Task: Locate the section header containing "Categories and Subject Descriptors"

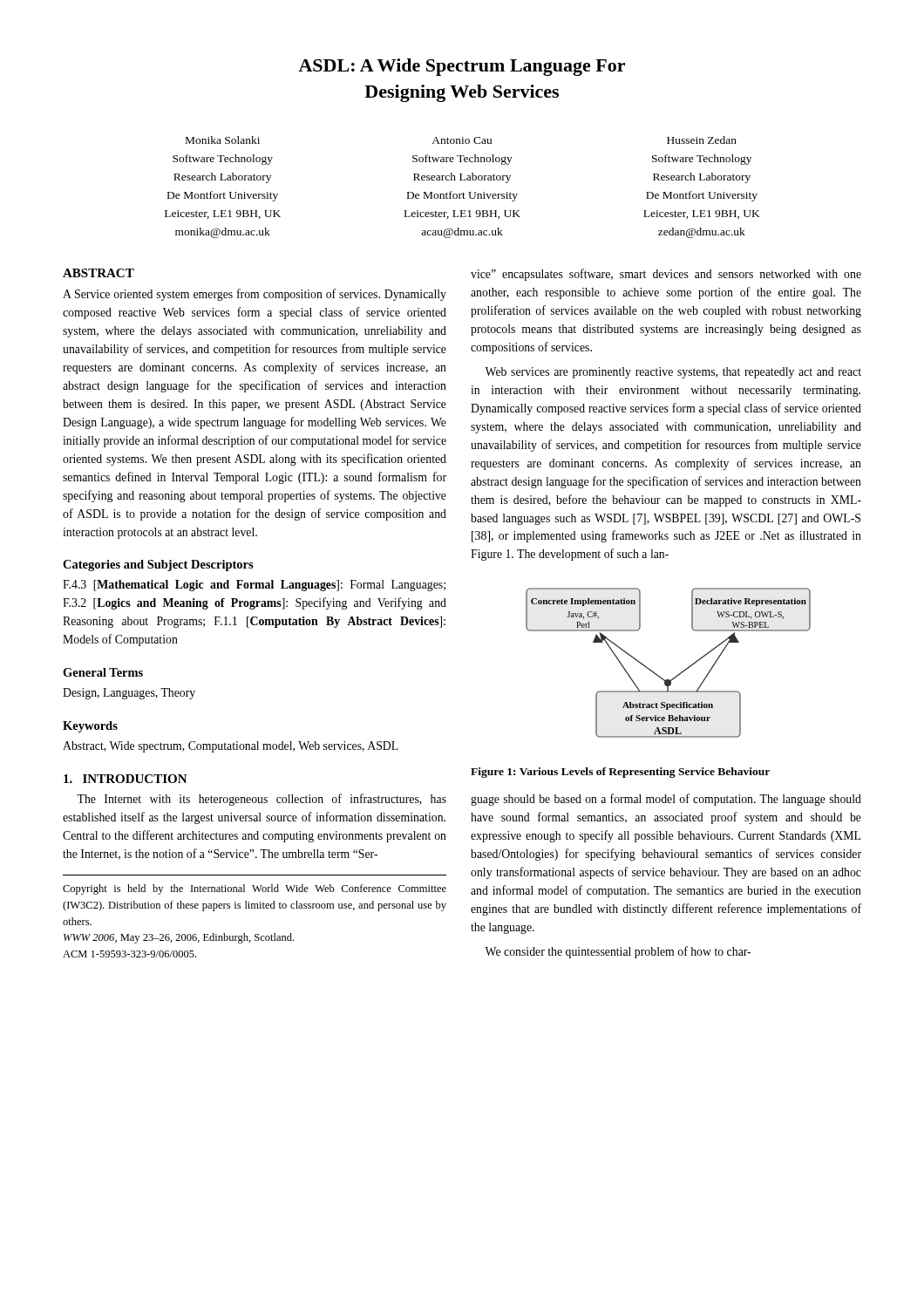Action: click(x=158, y=565)
